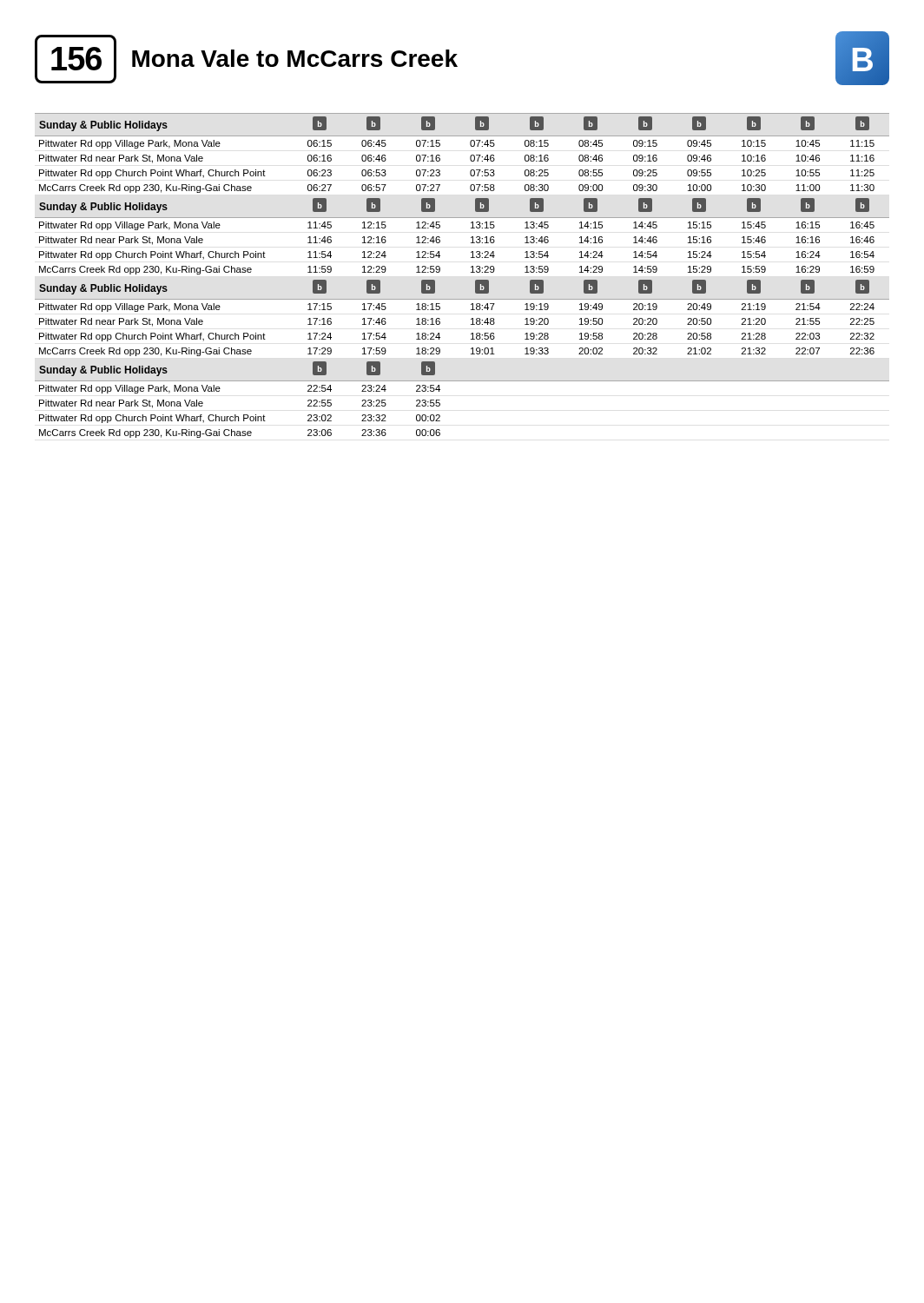Click on the table containing "Pittwater Rd opp Church"
The height and width of the screenshot is (1303, 924).
tap(462, 277)
